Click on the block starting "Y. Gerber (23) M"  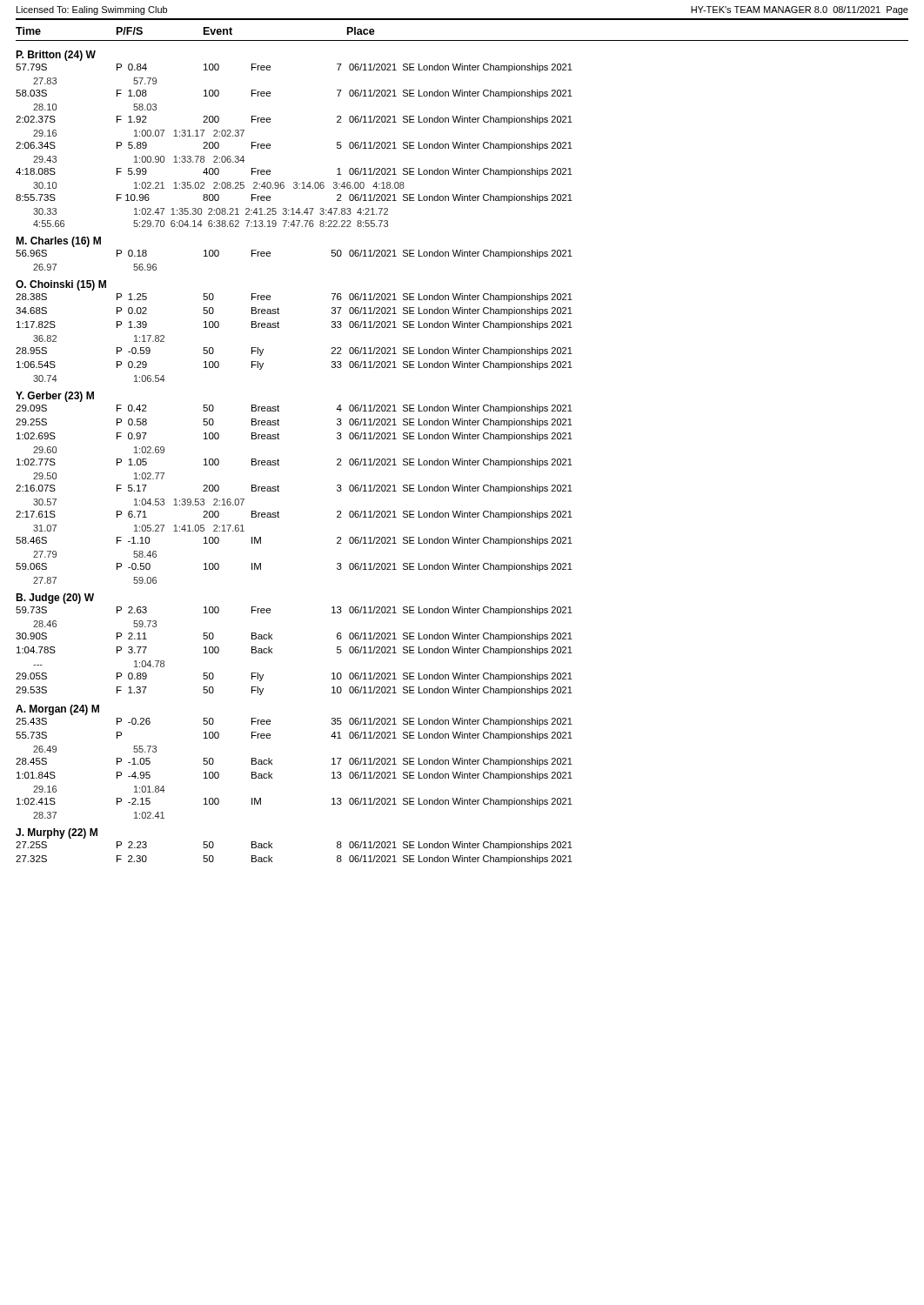click(55, 396)
